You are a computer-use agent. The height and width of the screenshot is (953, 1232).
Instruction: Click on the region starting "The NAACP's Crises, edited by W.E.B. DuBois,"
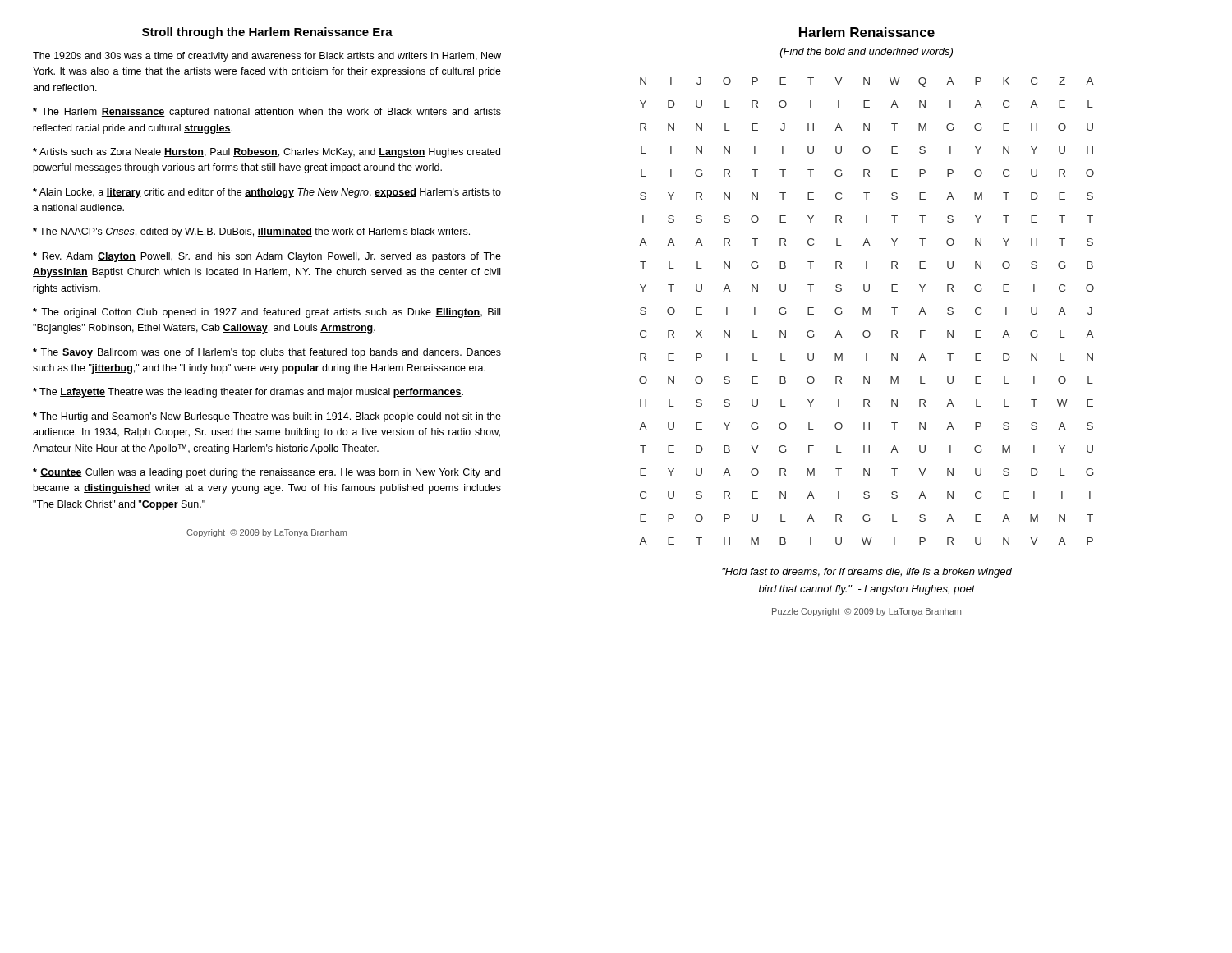tap(267, 233)
